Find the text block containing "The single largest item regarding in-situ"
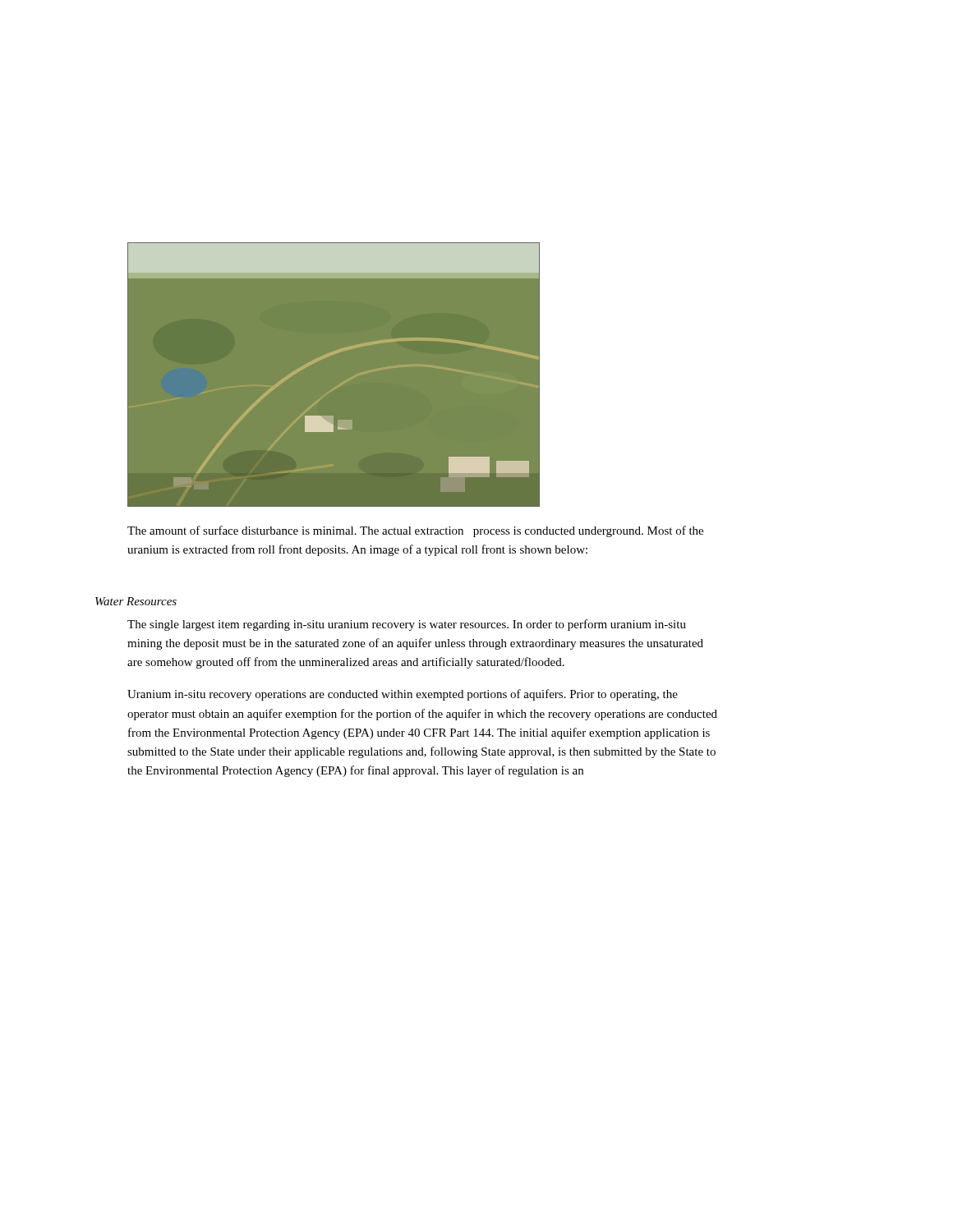This screenshot has height=1232, width=953. (415, 643)
